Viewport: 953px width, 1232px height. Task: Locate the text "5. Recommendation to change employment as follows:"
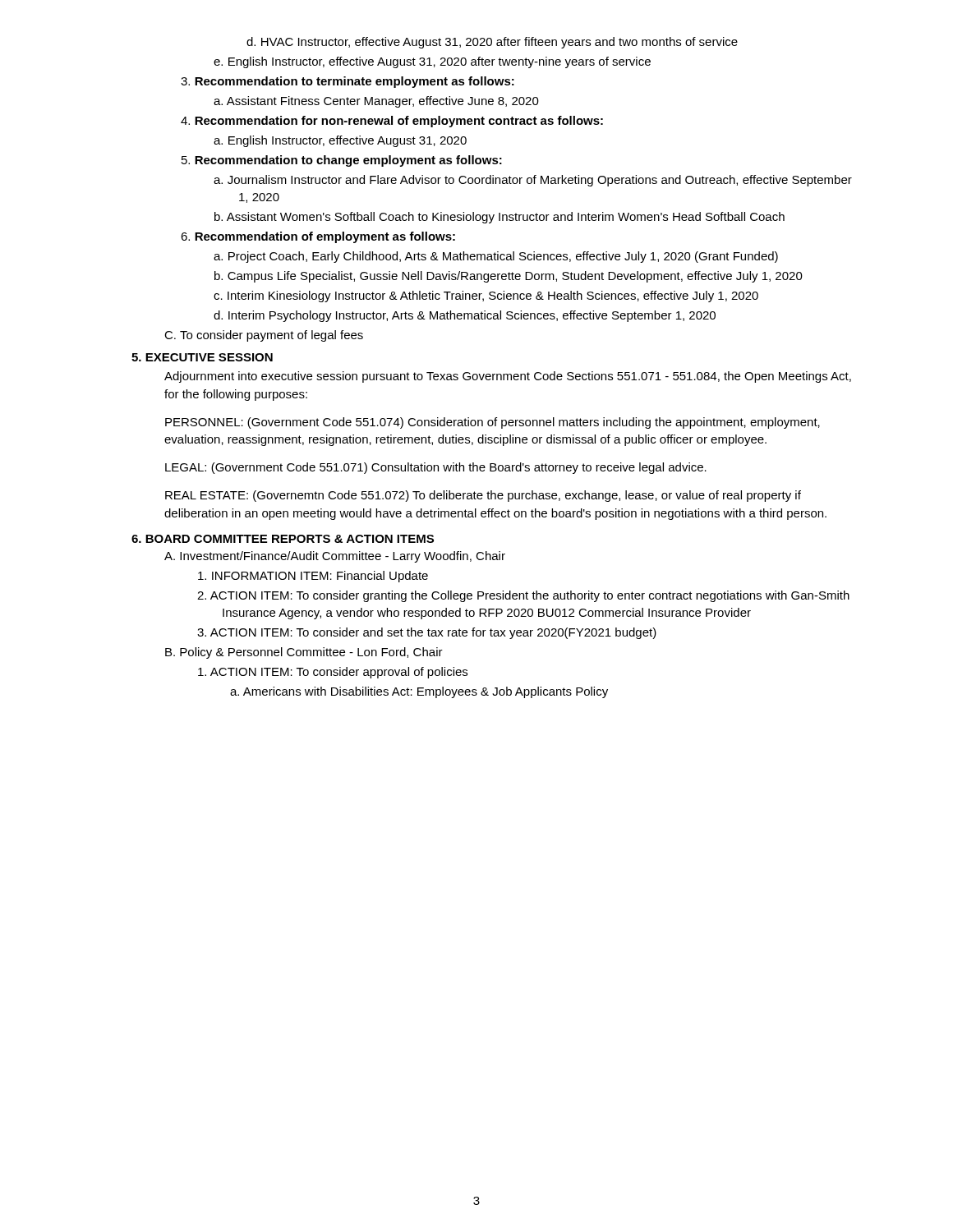click(x=342, y=160)
